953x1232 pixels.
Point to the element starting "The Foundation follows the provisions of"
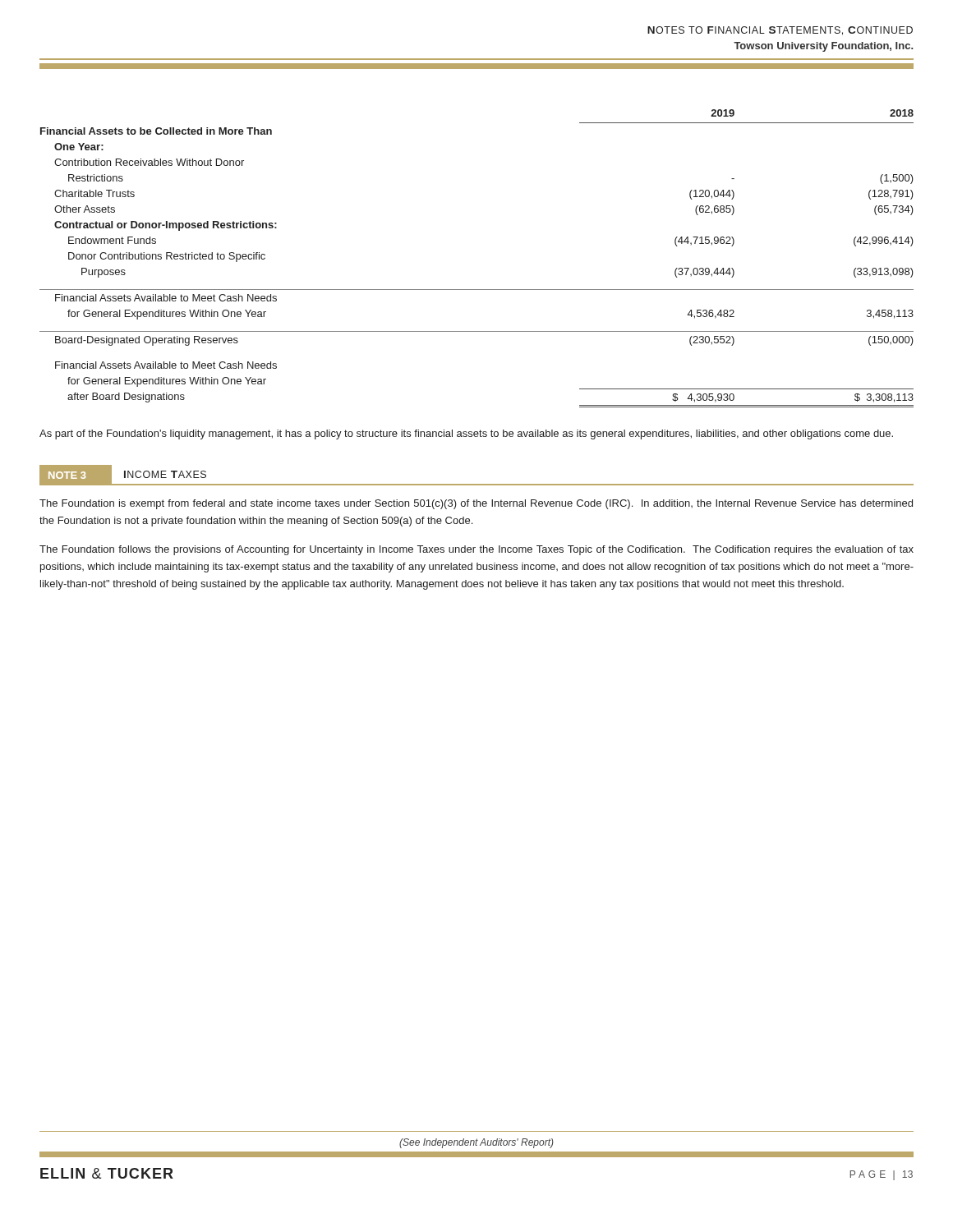pos(476,566)
